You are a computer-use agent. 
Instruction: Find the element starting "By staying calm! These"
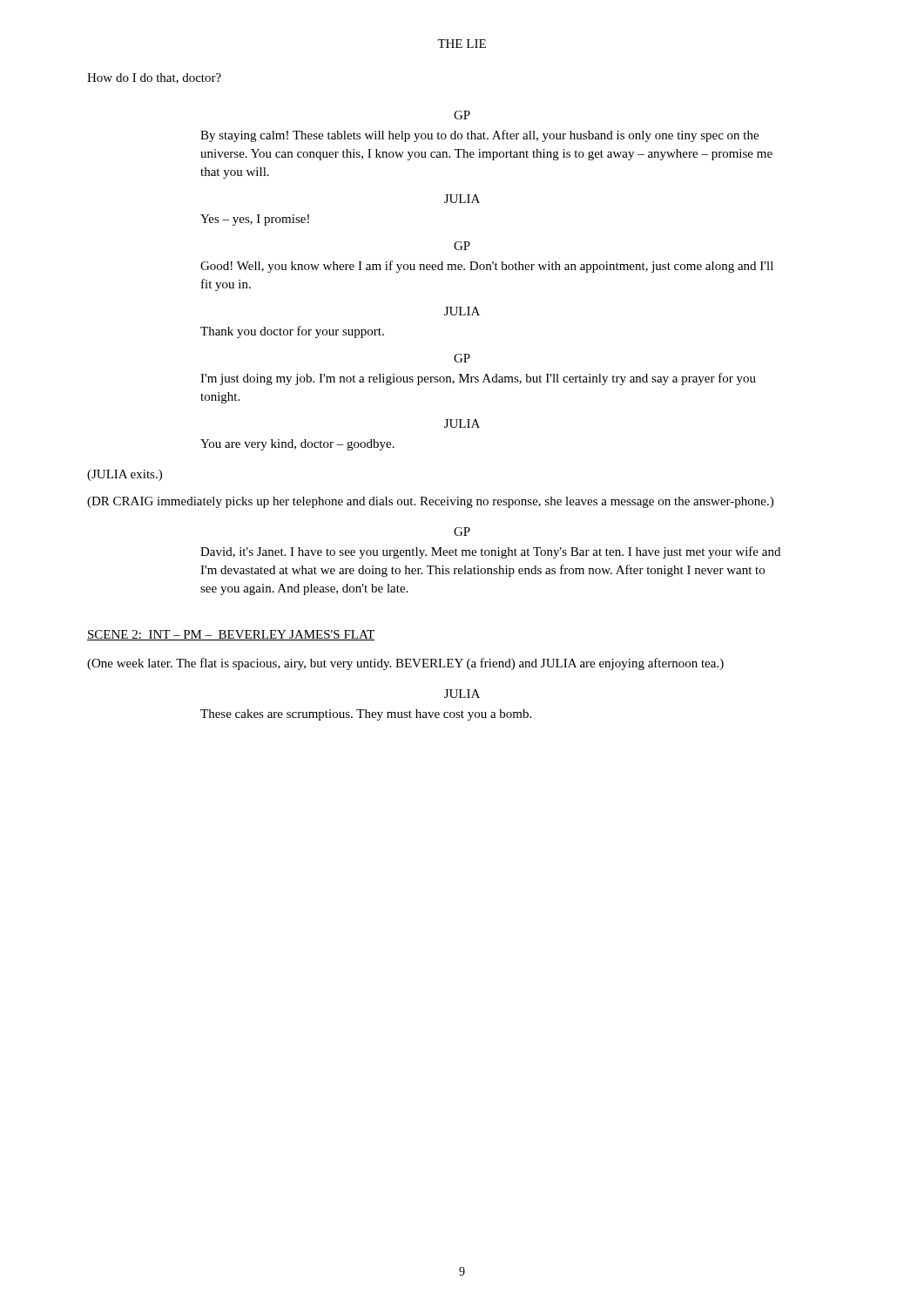point(486,153)
